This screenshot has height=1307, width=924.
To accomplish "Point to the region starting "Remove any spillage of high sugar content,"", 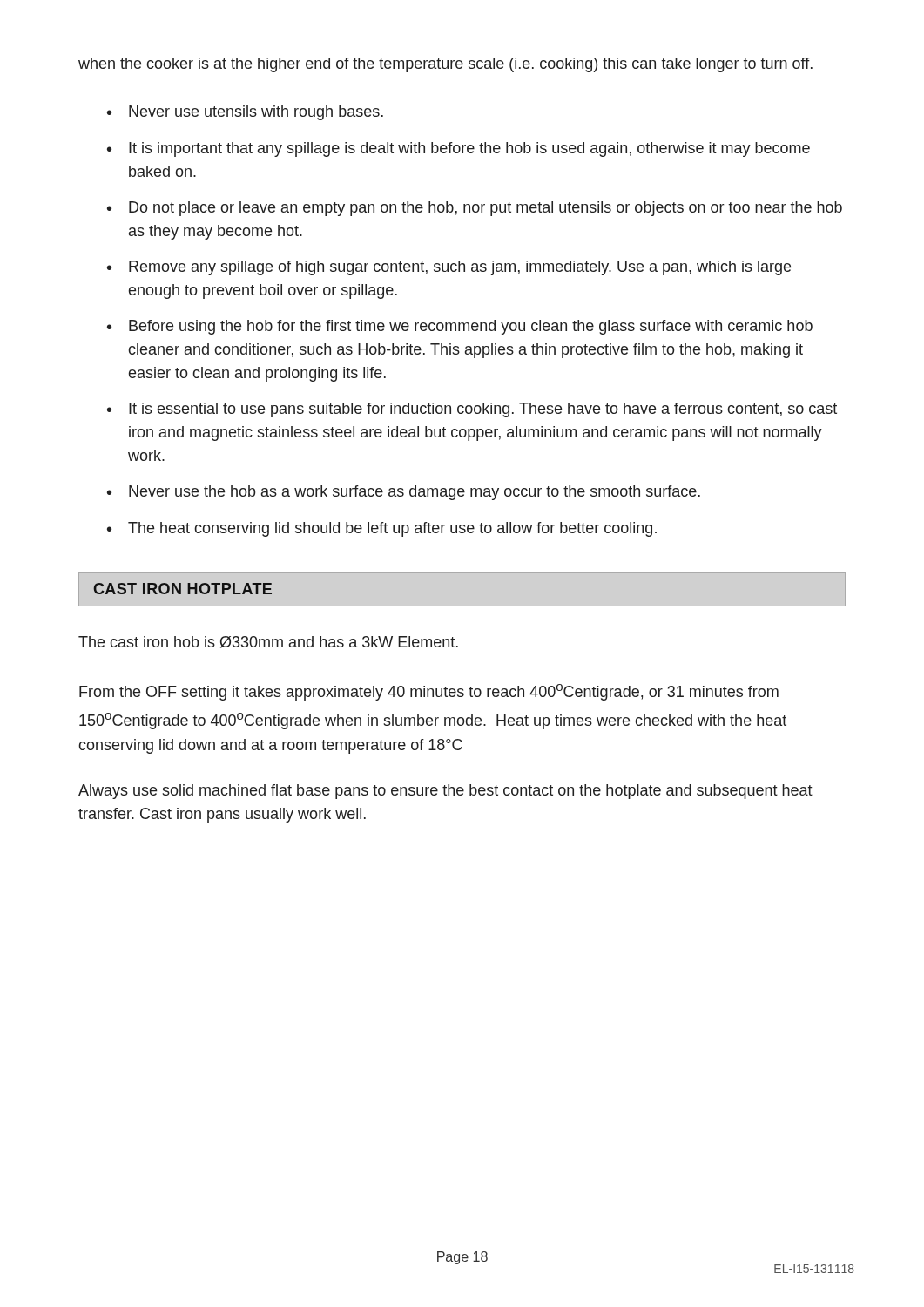I will pos(460,278).
